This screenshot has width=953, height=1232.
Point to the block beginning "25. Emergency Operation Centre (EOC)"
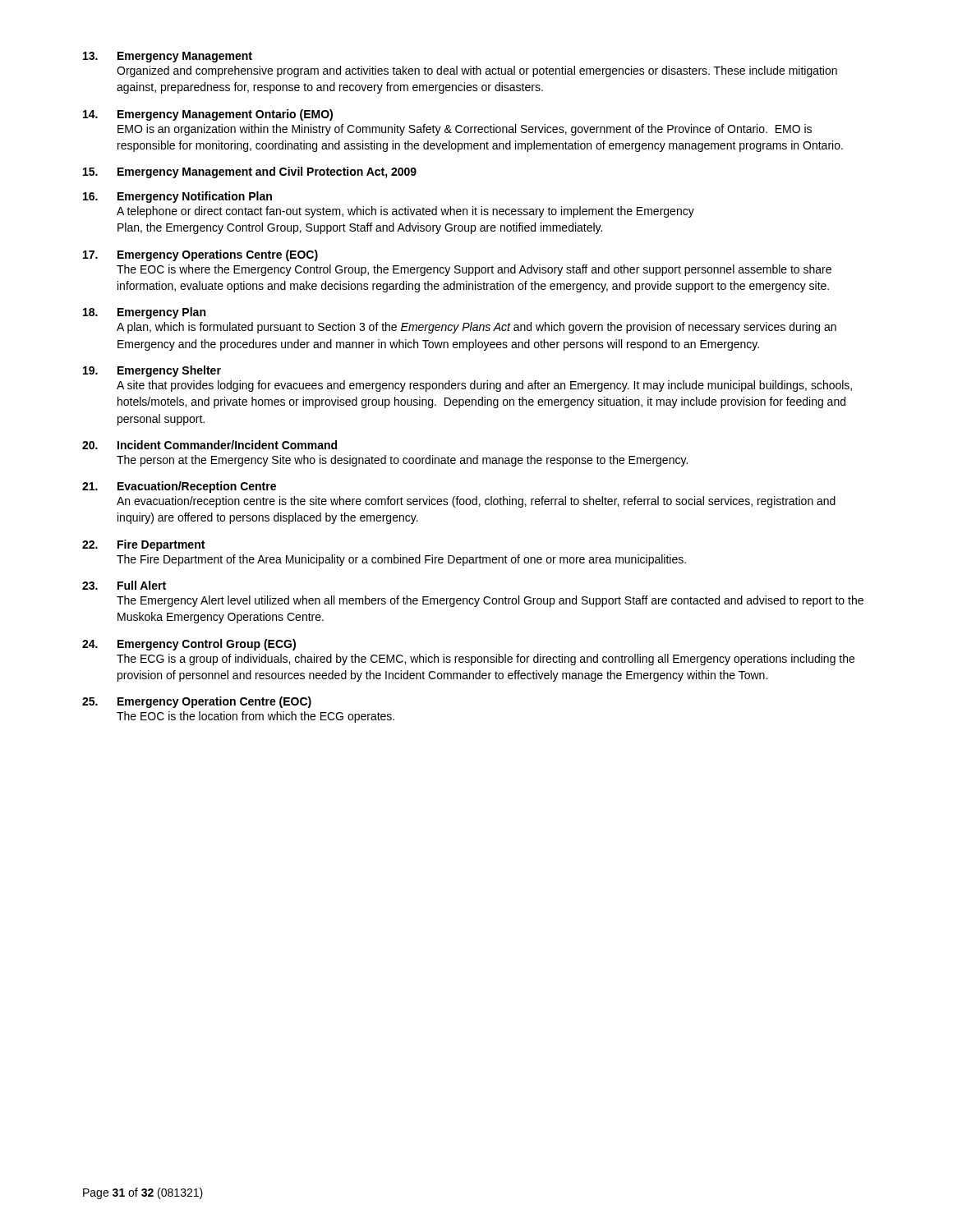click(x=197, y=702)
